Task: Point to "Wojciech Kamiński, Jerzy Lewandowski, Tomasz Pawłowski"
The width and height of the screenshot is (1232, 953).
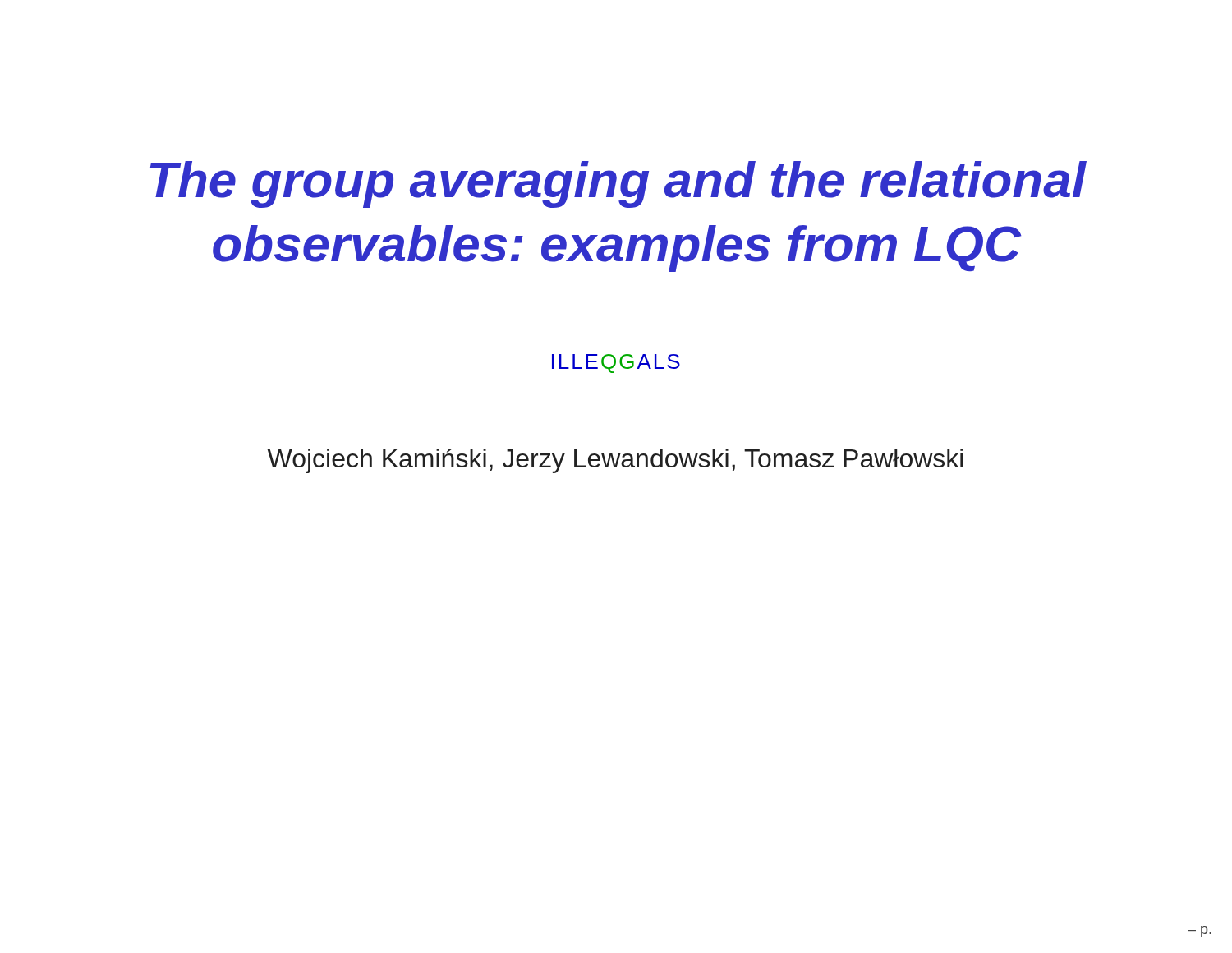Action: [616, 458]
